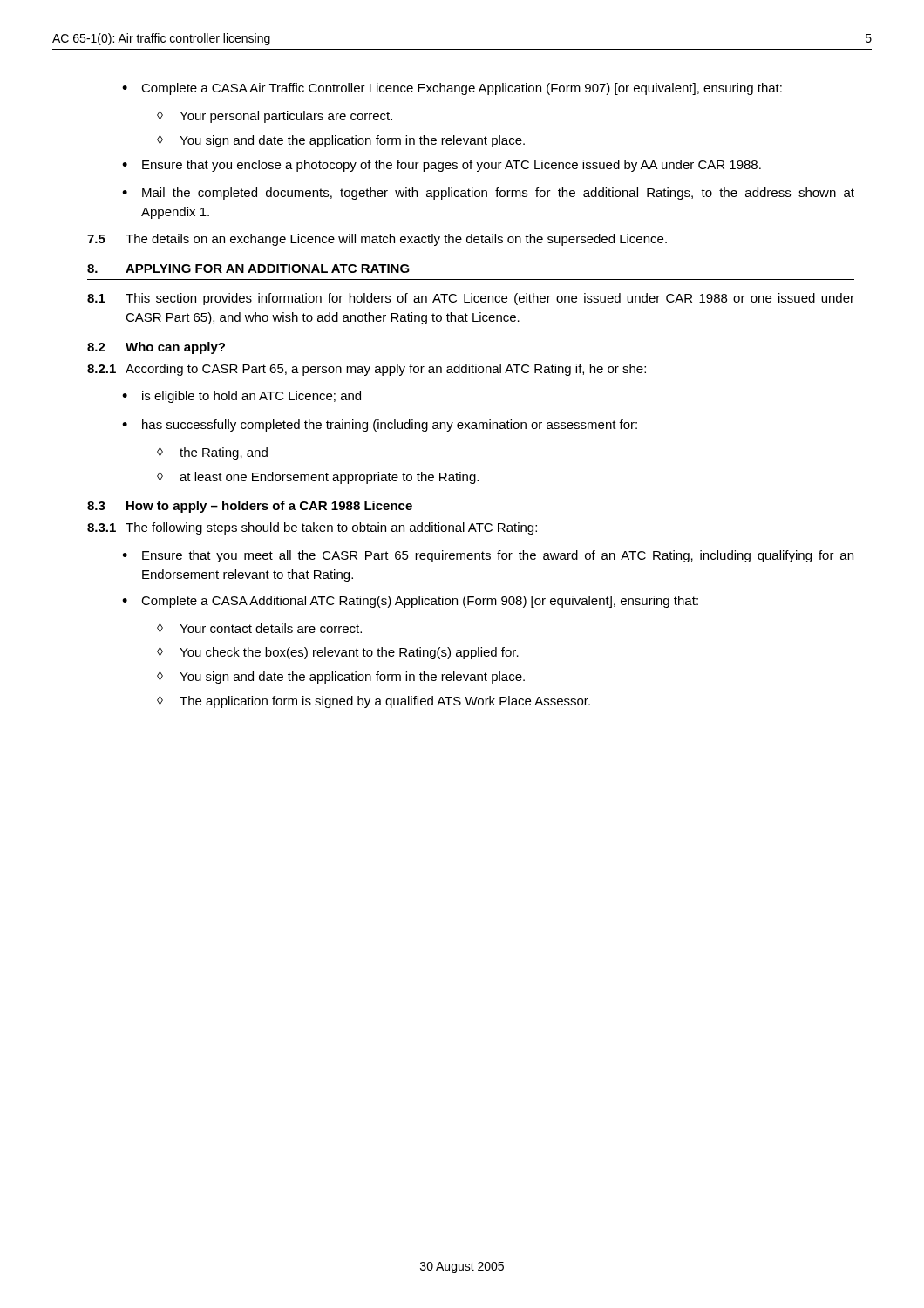The width and height of the screenshot is (924, 1308).
Task: Find the list item that reads "• Ensure that you meet all"
Action: [x=488, y=565]
